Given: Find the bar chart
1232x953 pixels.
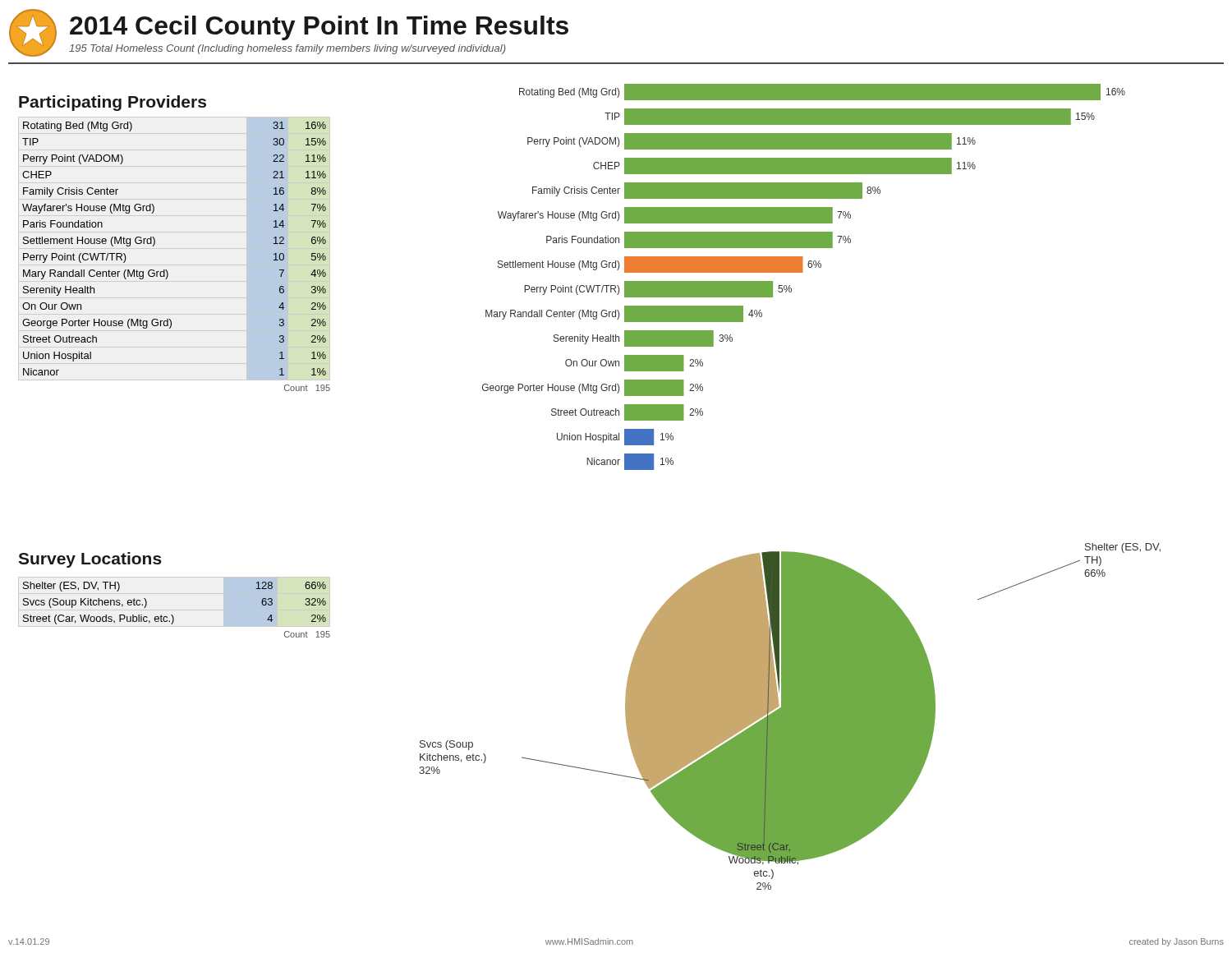Looking at the screenshot, I should (793, 293).
